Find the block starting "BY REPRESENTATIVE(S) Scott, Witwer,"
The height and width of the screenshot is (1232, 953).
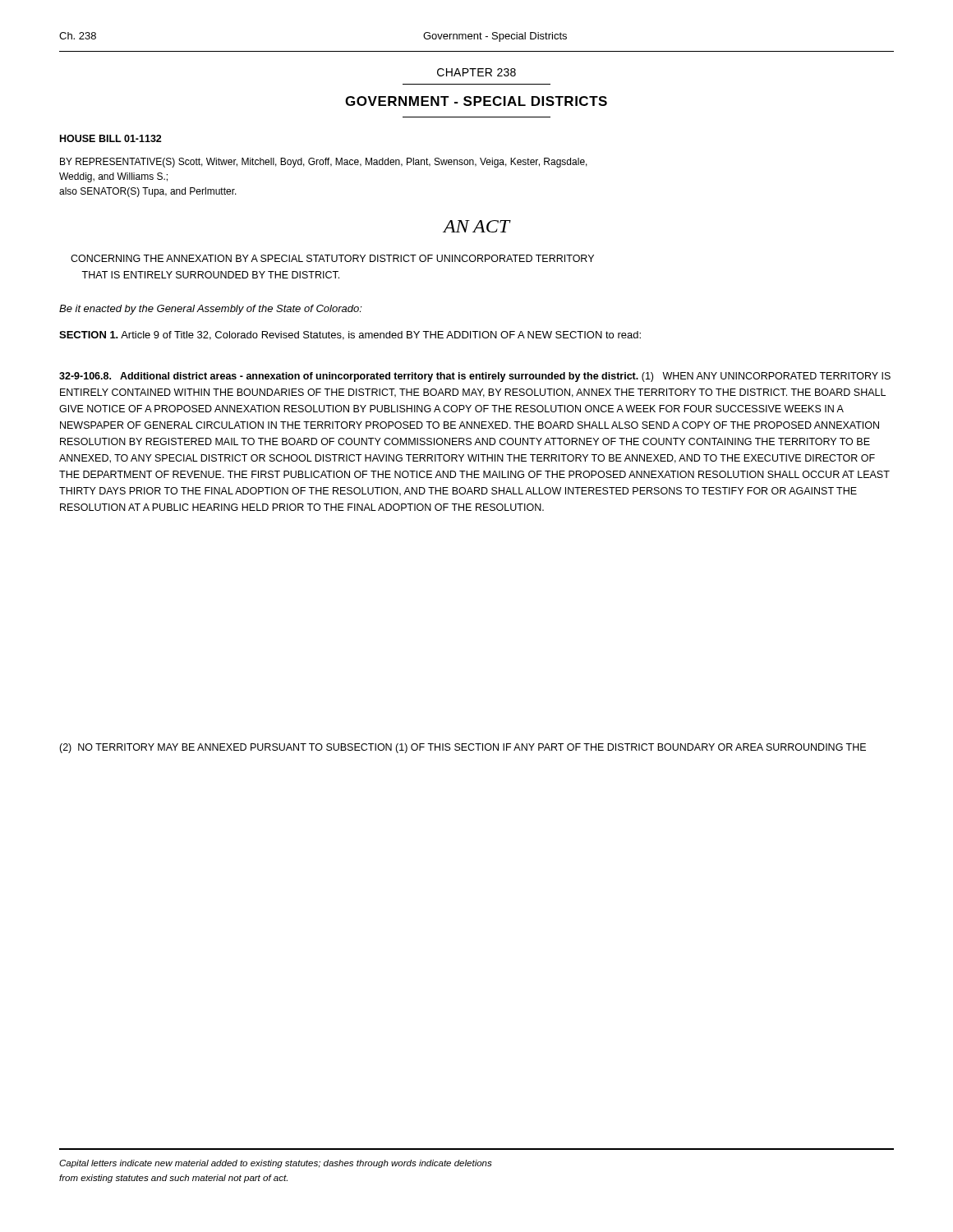click(x=324, y=163)
